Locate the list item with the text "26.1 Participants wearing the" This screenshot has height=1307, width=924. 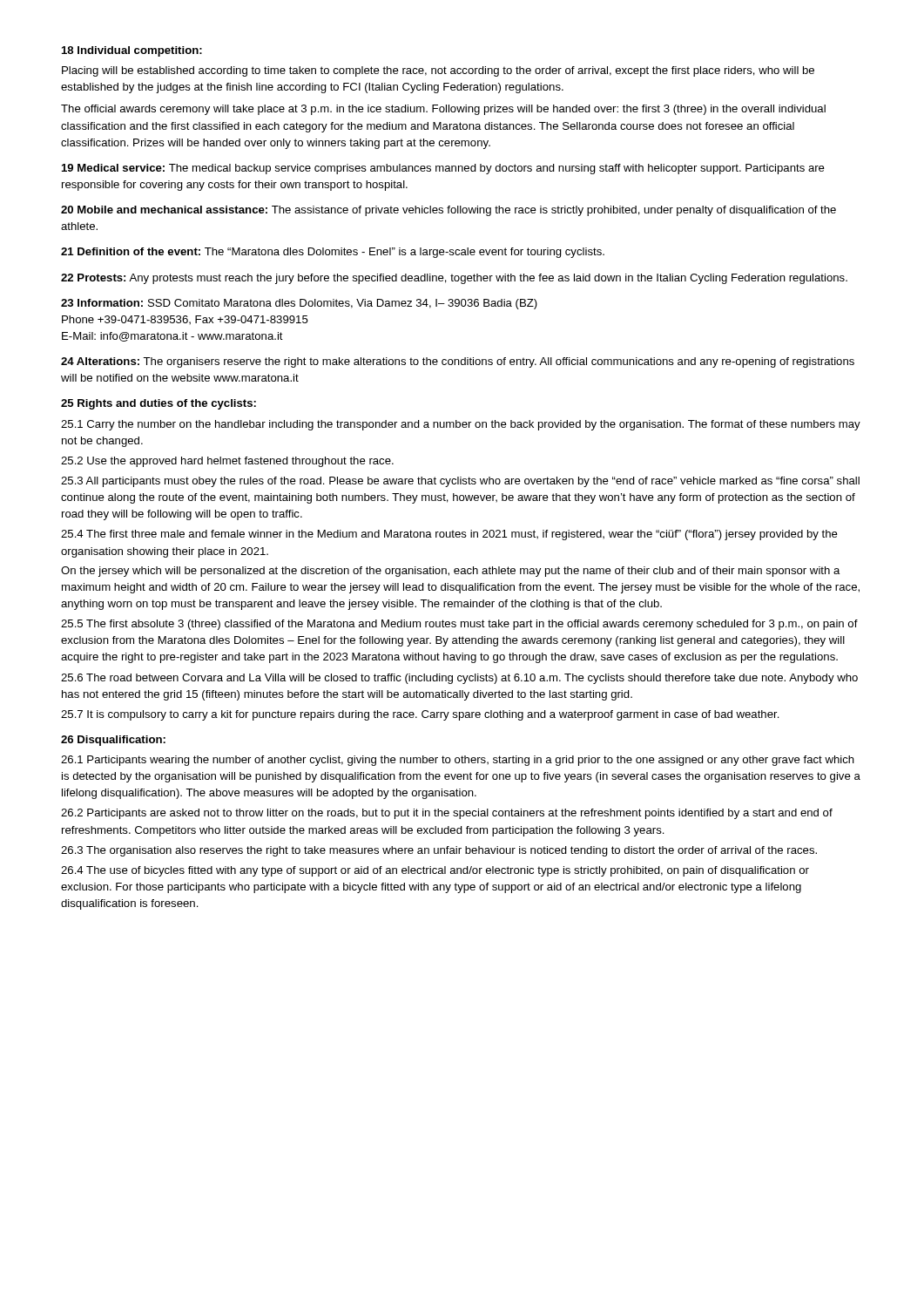pos(461,776)
